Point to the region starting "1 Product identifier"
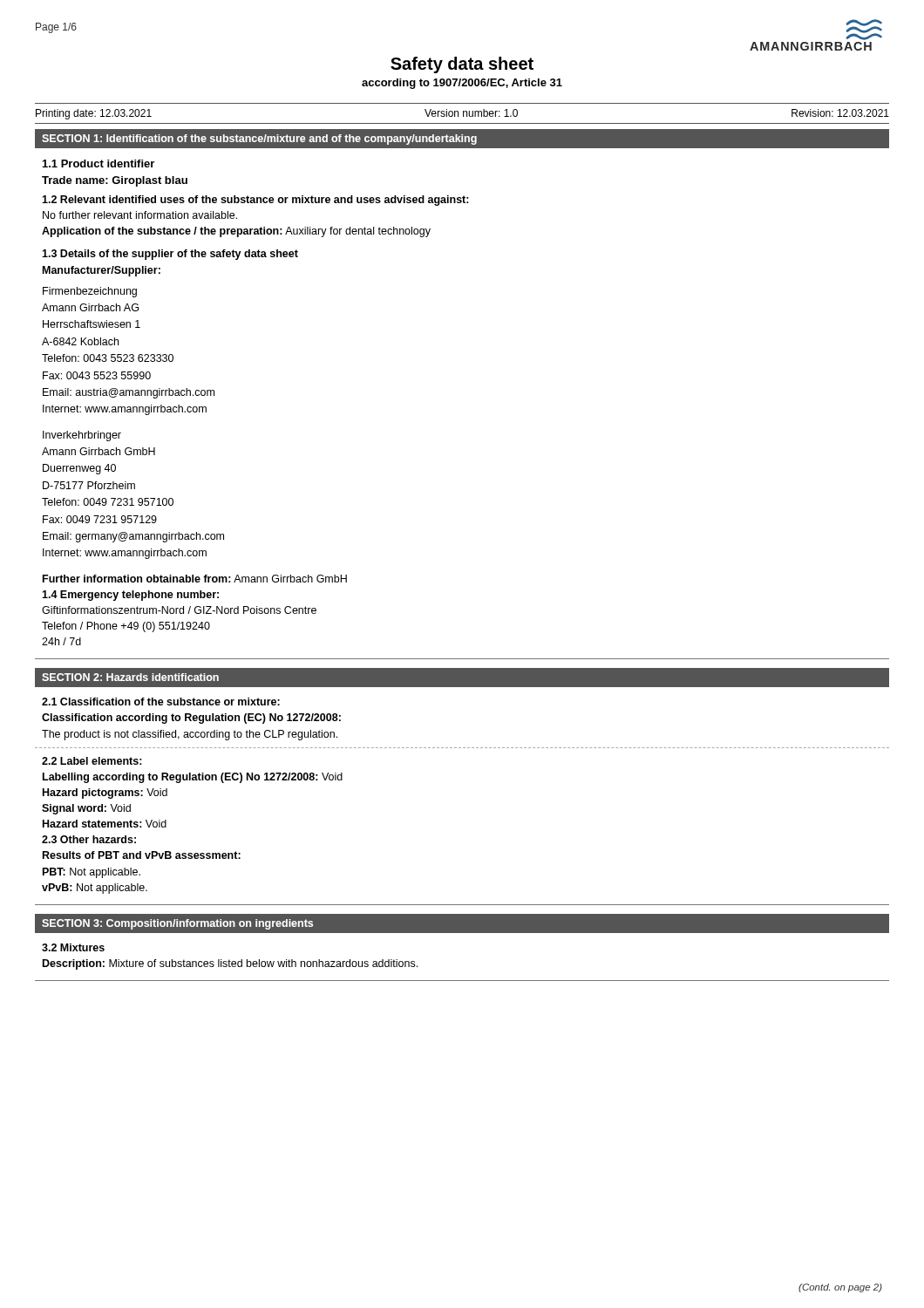This screenshot has width=924, height=1308. (x=98, y=164)
